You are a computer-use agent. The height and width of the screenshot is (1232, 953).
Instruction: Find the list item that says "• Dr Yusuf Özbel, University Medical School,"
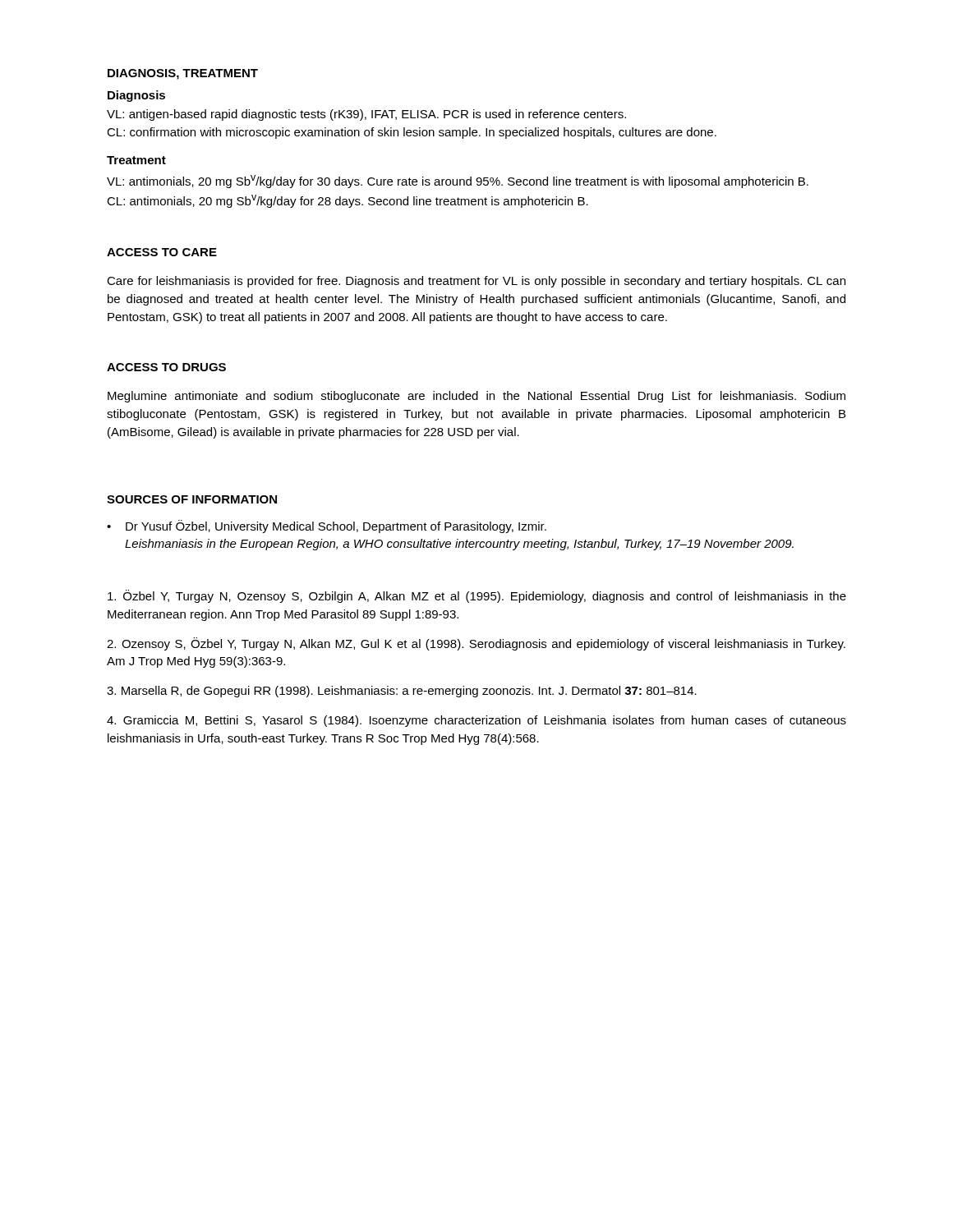(451, 534)
